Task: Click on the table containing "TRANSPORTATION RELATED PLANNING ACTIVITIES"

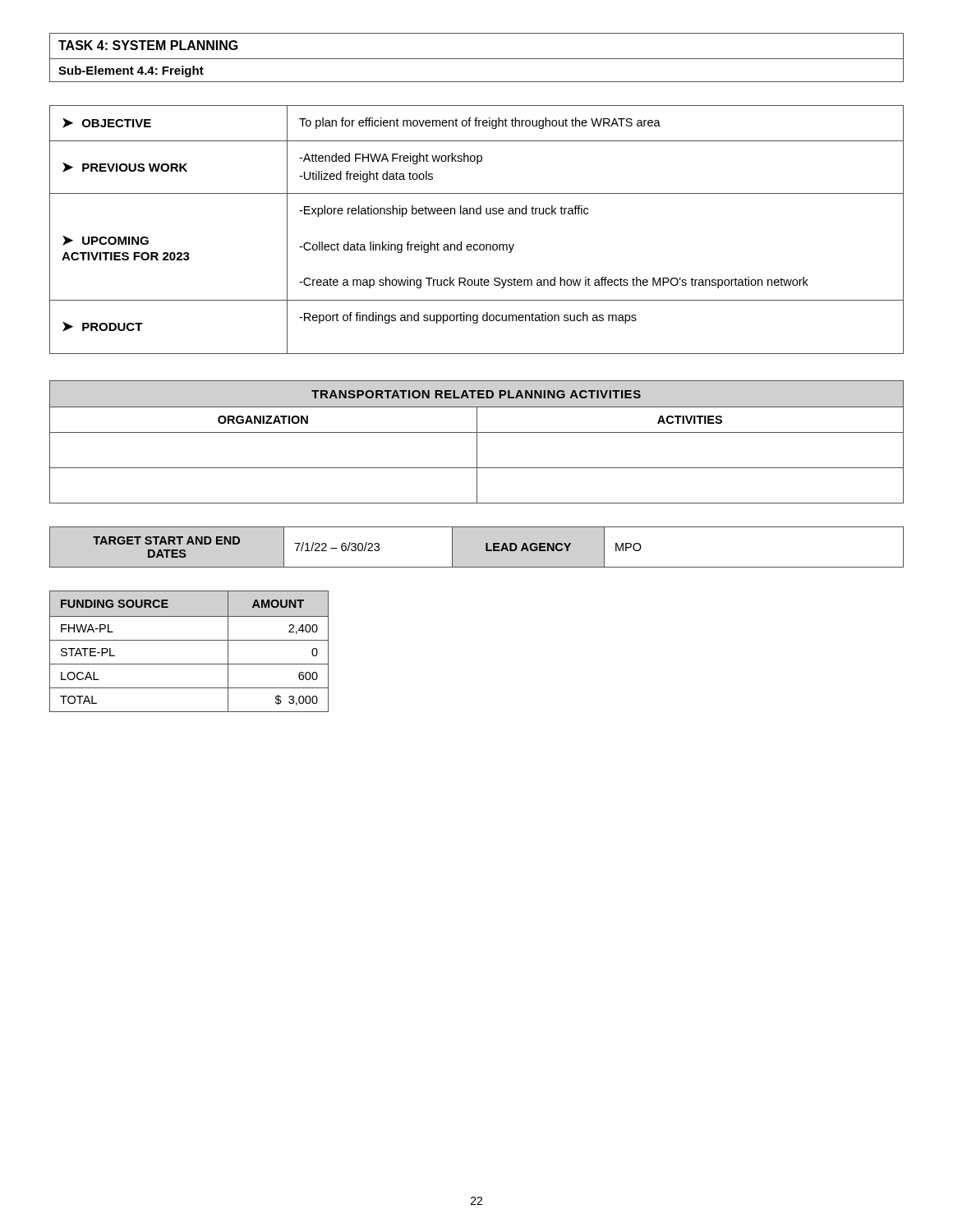Action: coord(476,441)
